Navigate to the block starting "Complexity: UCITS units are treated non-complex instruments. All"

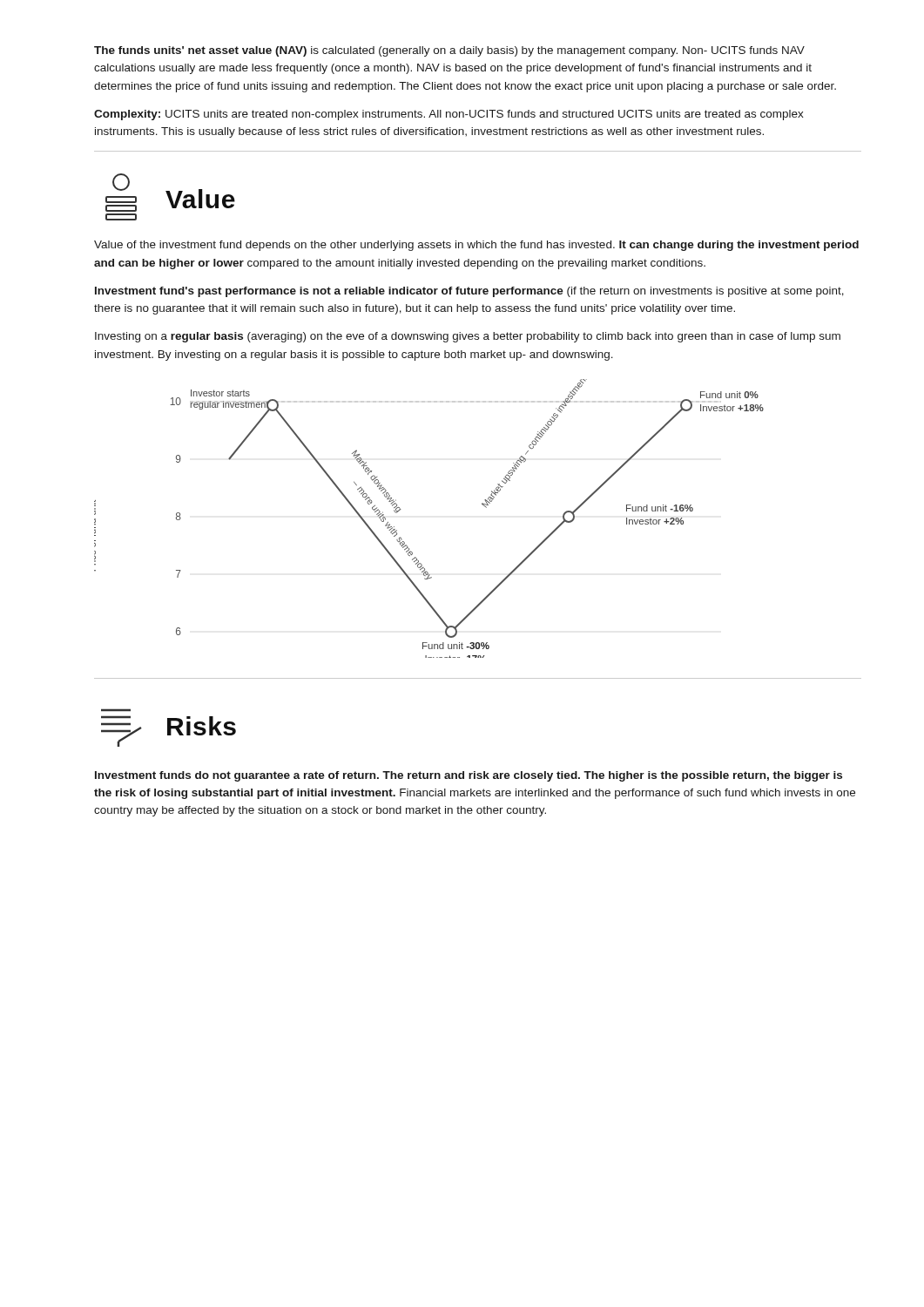click(x=449, y=122)
